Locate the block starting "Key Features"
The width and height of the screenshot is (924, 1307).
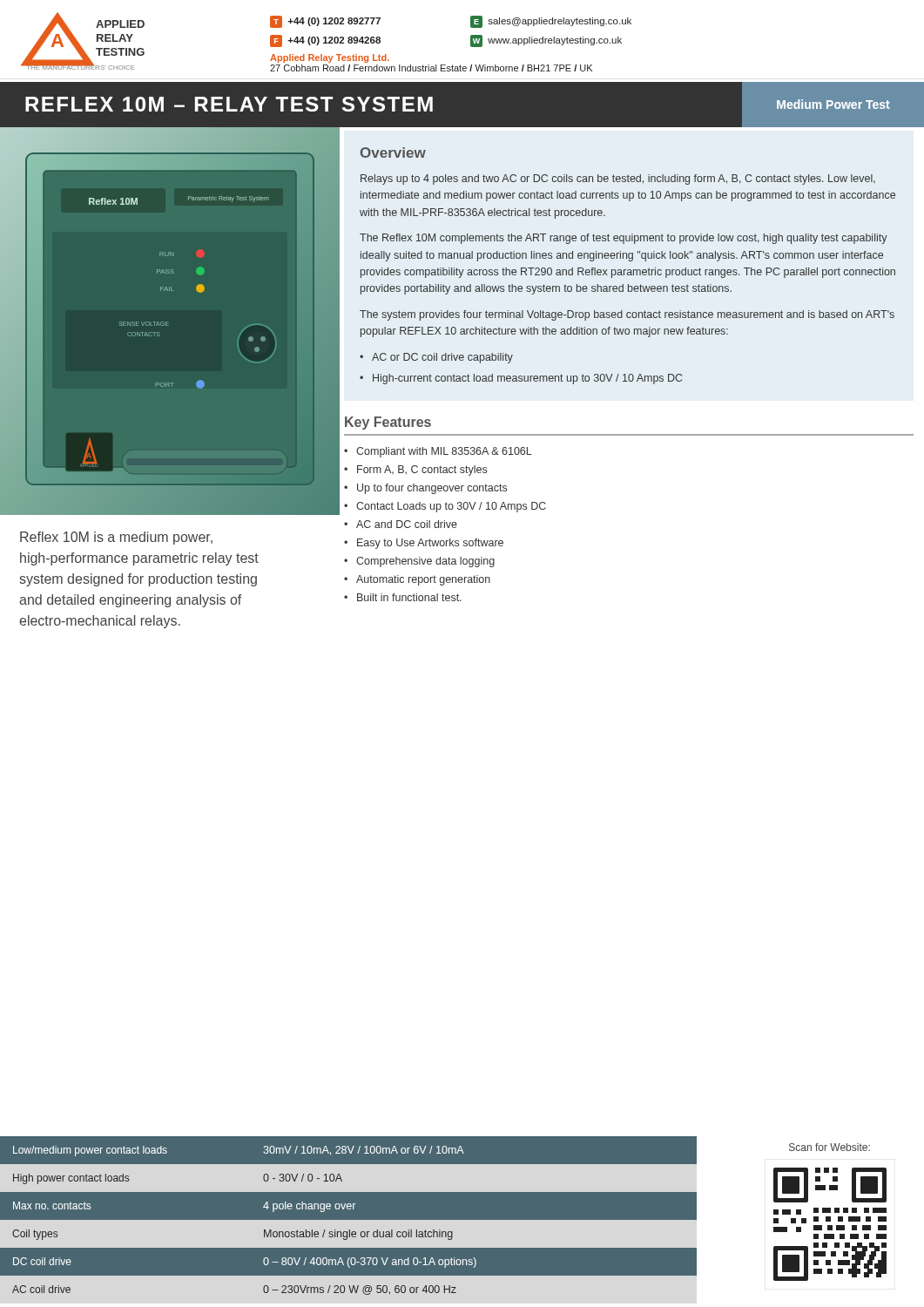click(388, 422)
